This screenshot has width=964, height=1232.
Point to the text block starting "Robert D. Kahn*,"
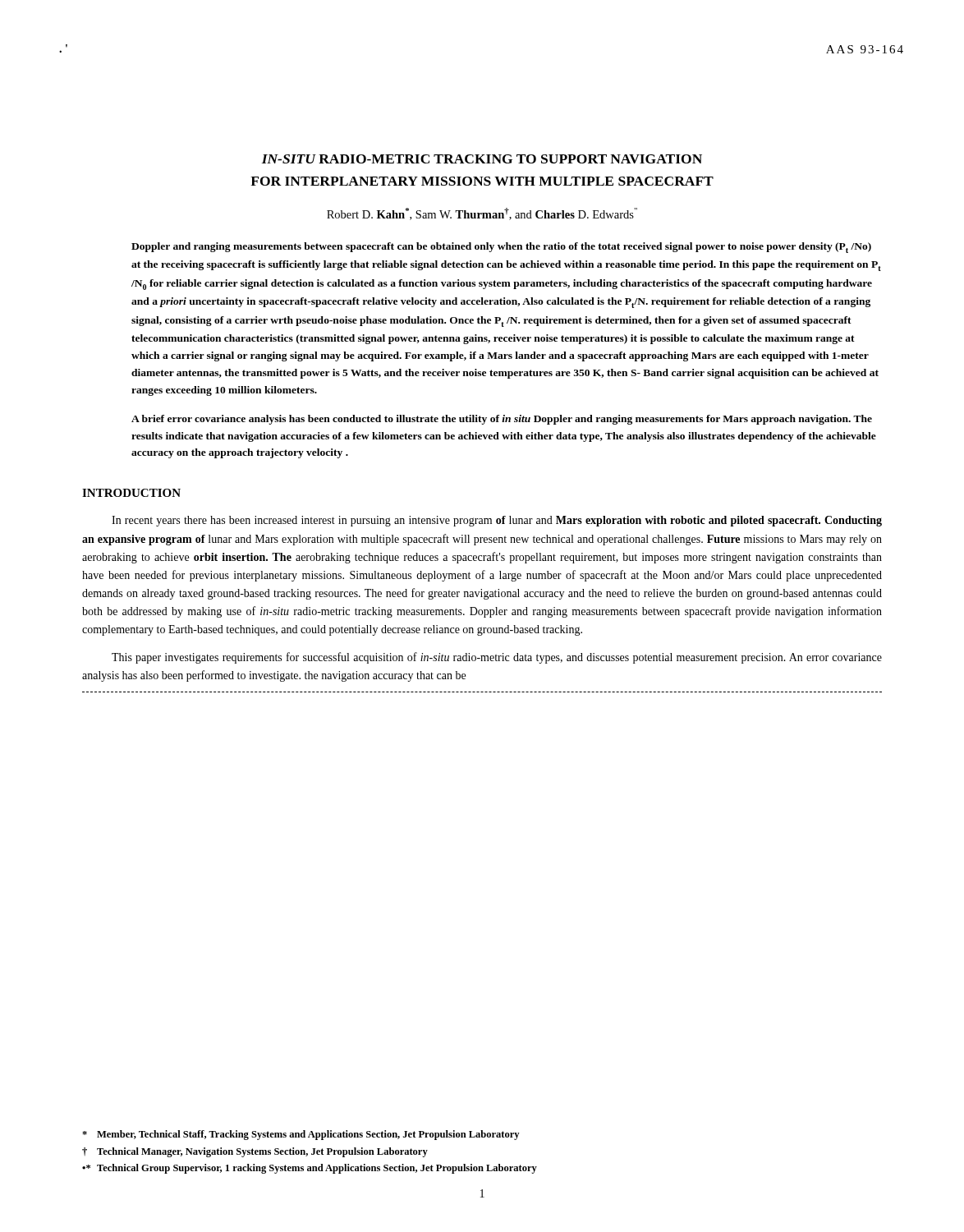[x=482, y=213]
